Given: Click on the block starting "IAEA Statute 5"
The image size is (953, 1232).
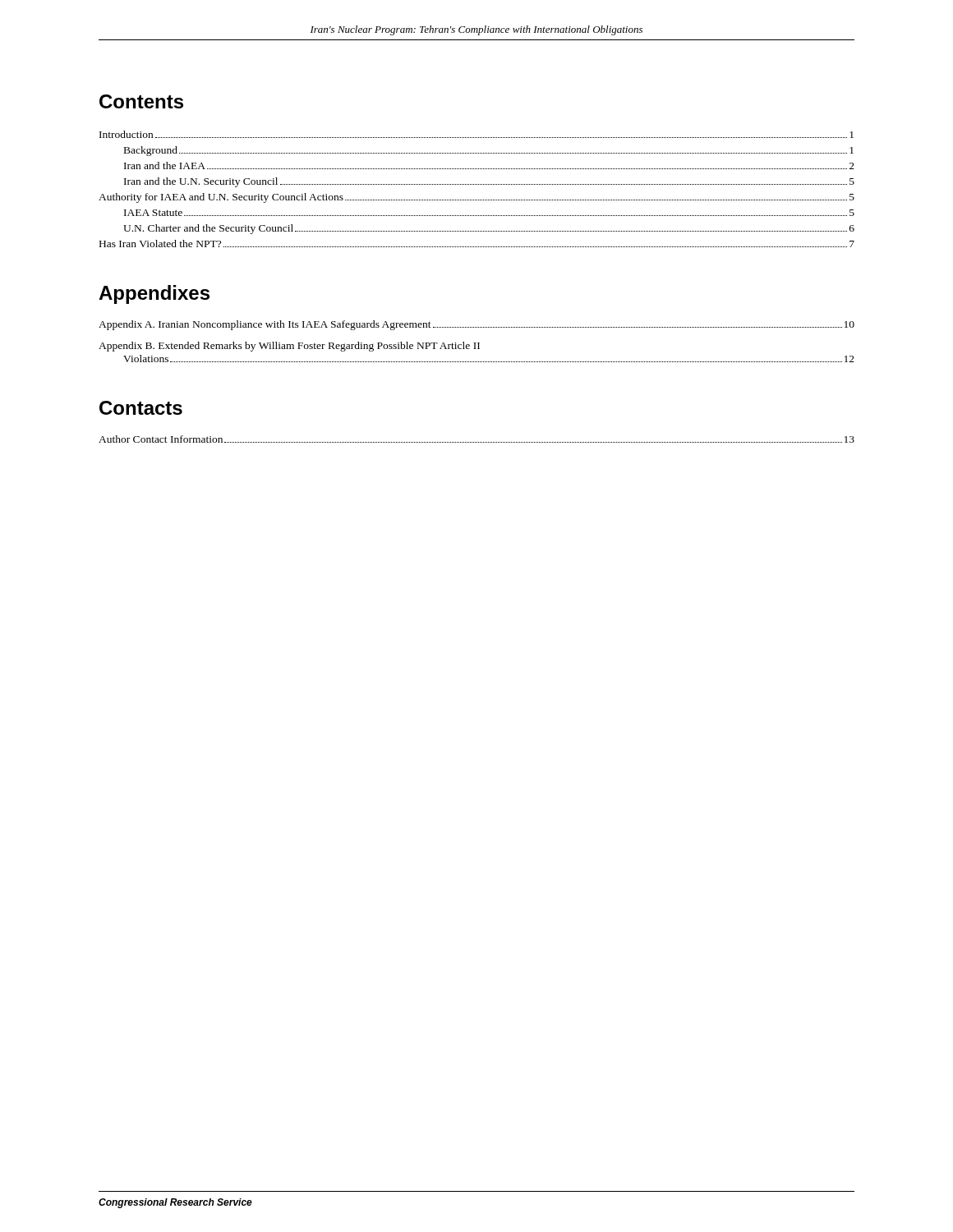Looking at the screenshot, I should pyautogui.click(x=489, y=213).
